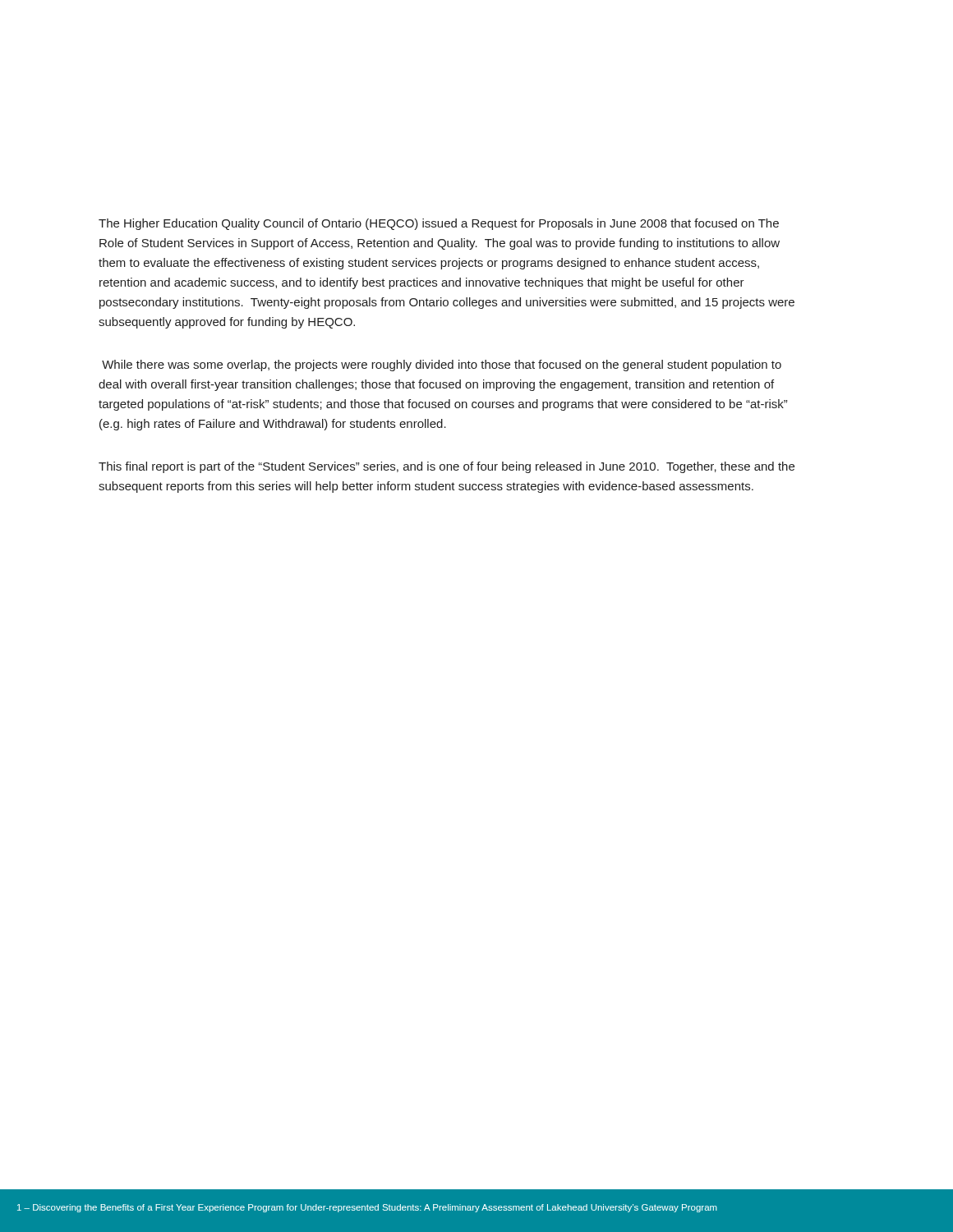Image resolution: width=953 pixels, height=1232 pixels.
Task: Navigate to the text starting "The Higher Education Quality Council of"
Action: click(x=447, y=272)
